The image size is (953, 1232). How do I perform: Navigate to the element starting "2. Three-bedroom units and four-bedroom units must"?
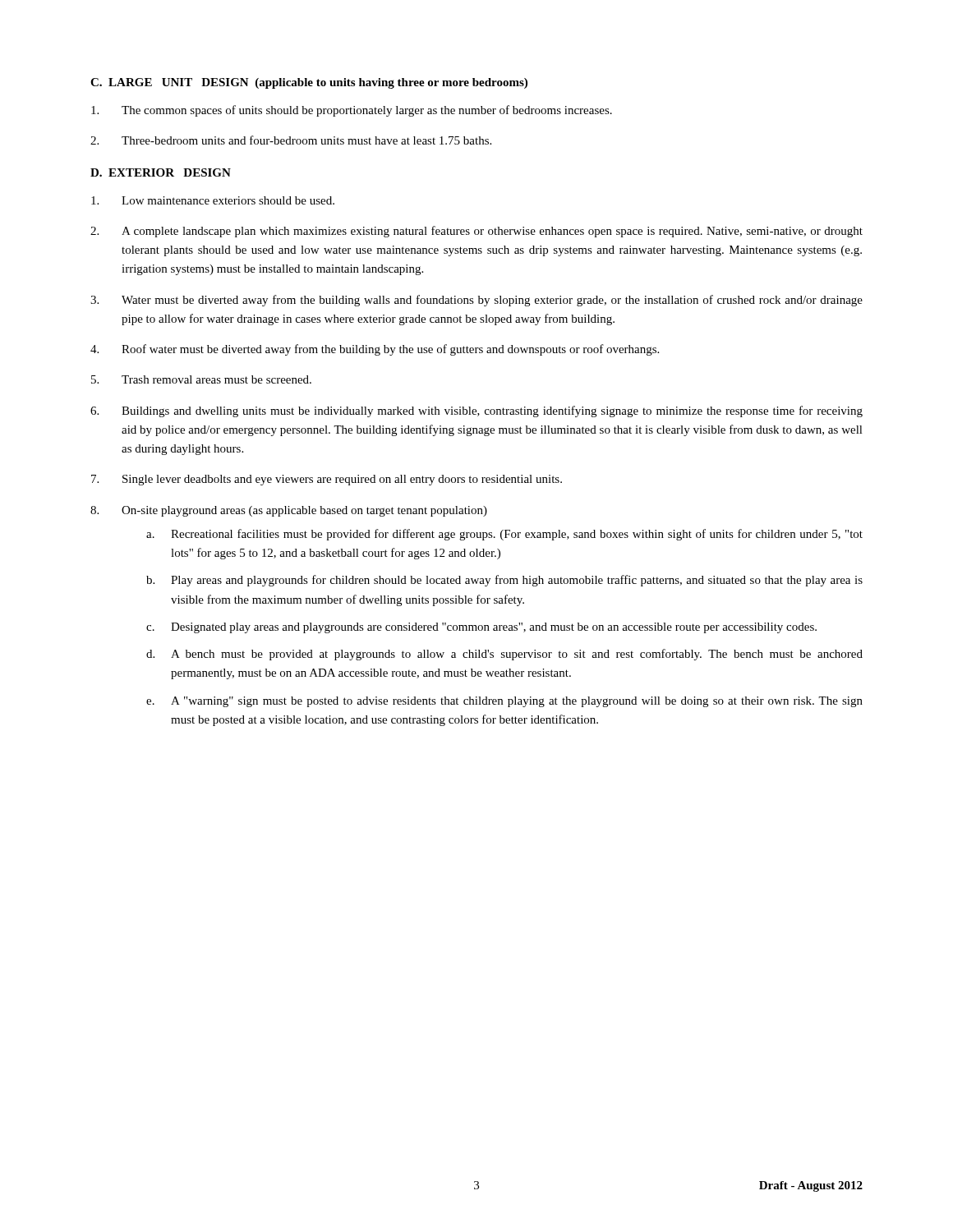pyautogui.click(x=476, y=141)
